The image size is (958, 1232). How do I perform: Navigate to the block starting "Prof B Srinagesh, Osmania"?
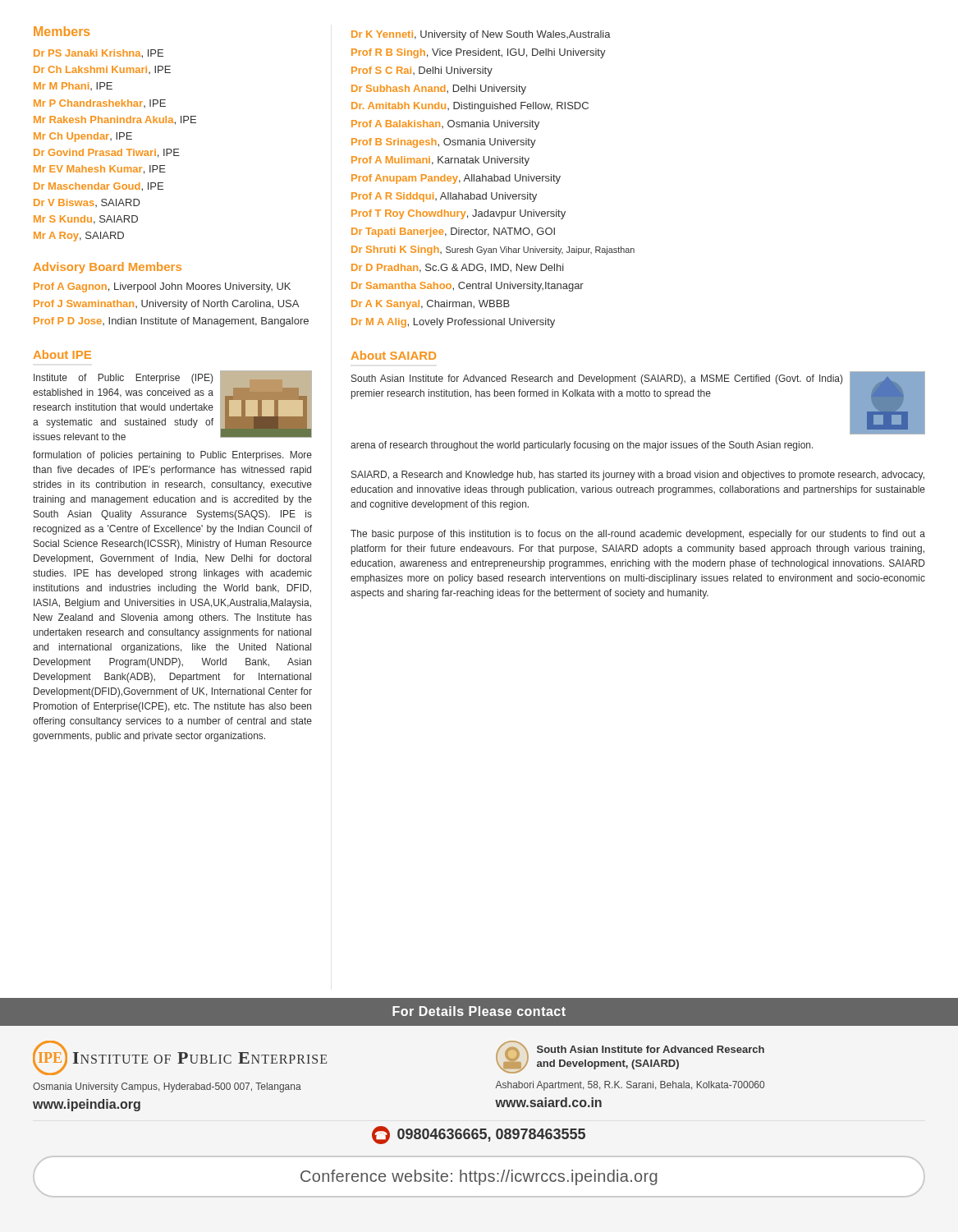[443, 142]
